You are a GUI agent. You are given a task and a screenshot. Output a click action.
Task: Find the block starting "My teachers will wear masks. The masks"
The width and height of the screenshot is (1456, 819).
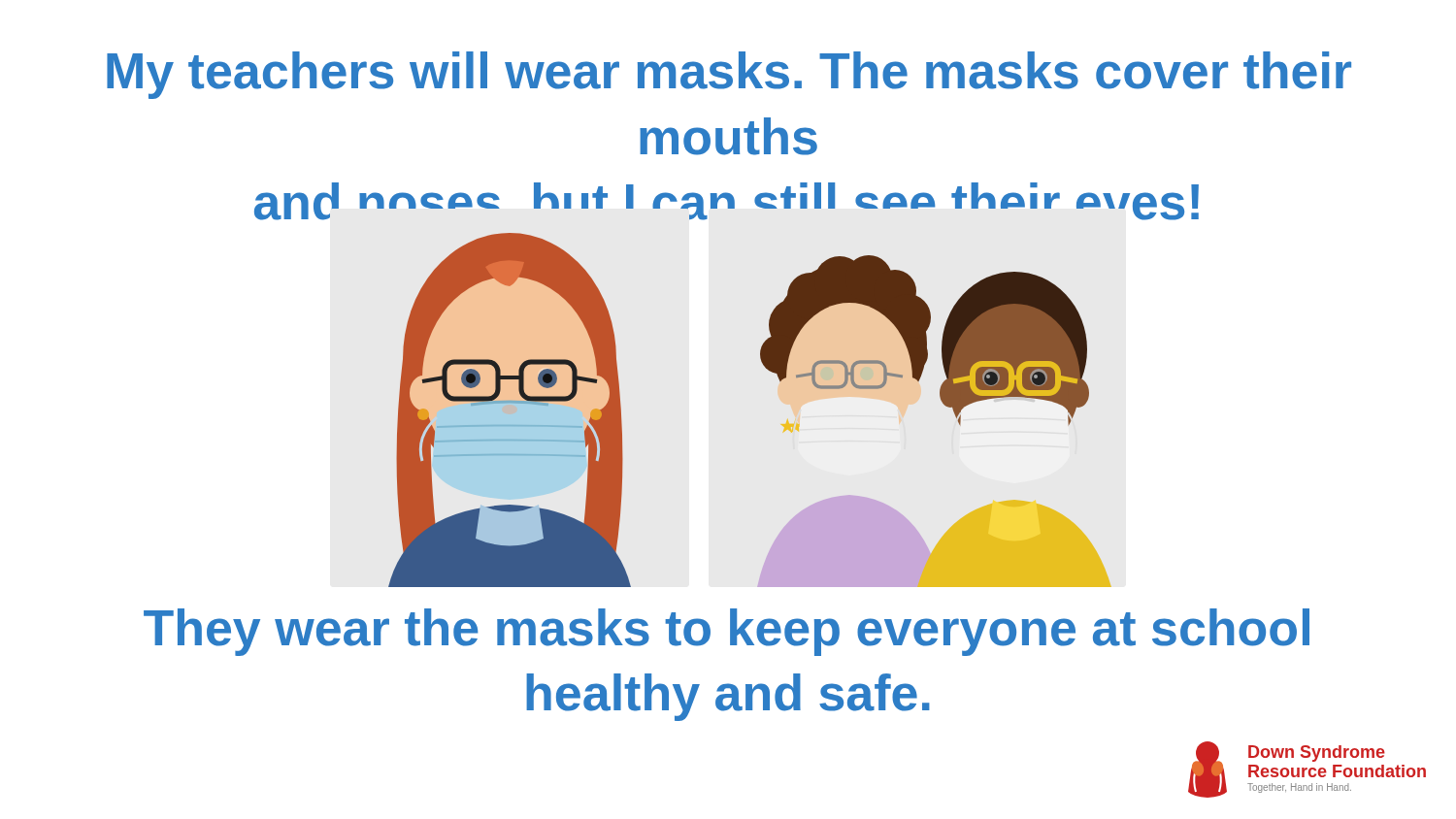pyautogui.click(x=728, y=136)
